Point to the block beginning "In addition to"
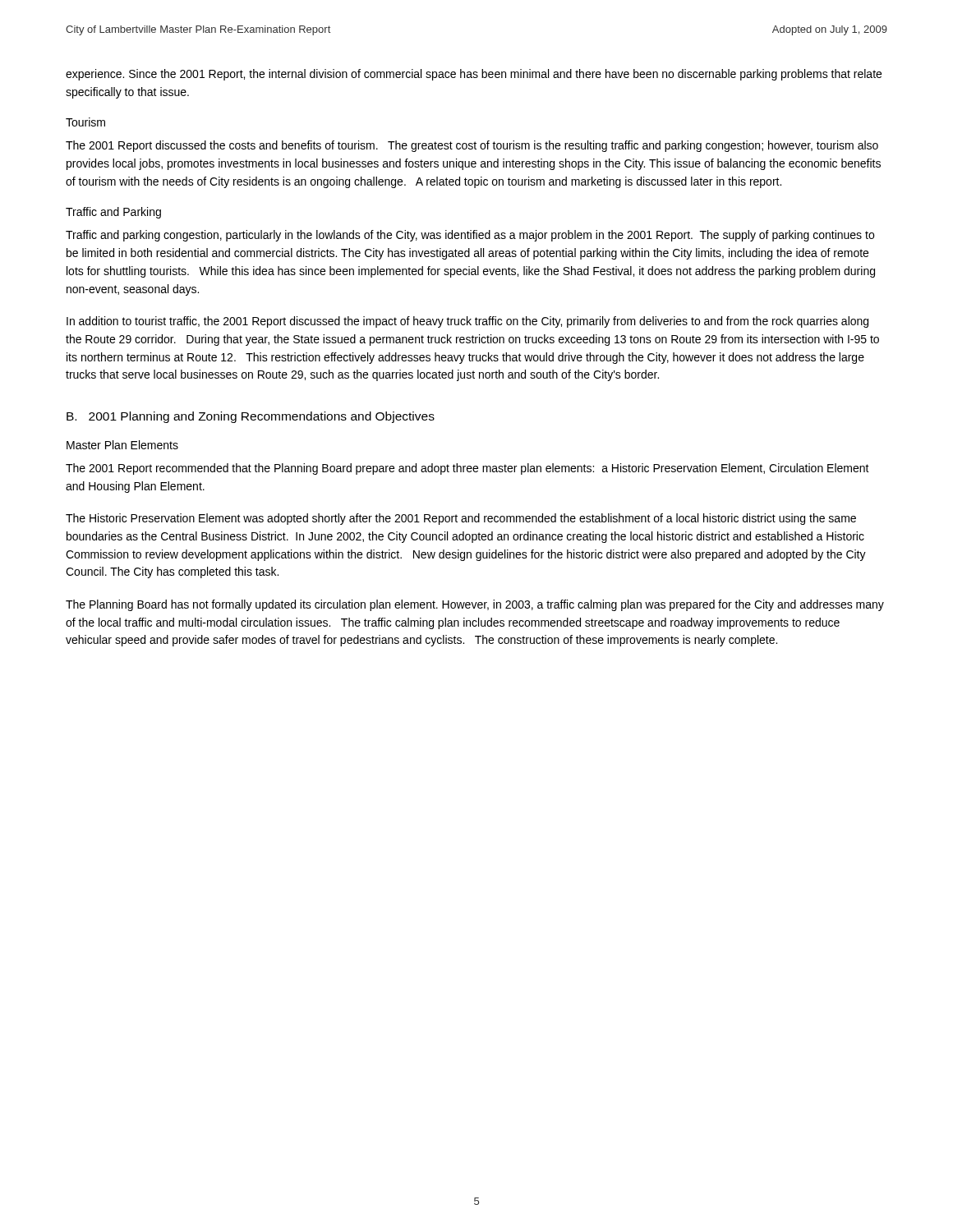The image size is (953, 1232). click(x=473, y=348)
